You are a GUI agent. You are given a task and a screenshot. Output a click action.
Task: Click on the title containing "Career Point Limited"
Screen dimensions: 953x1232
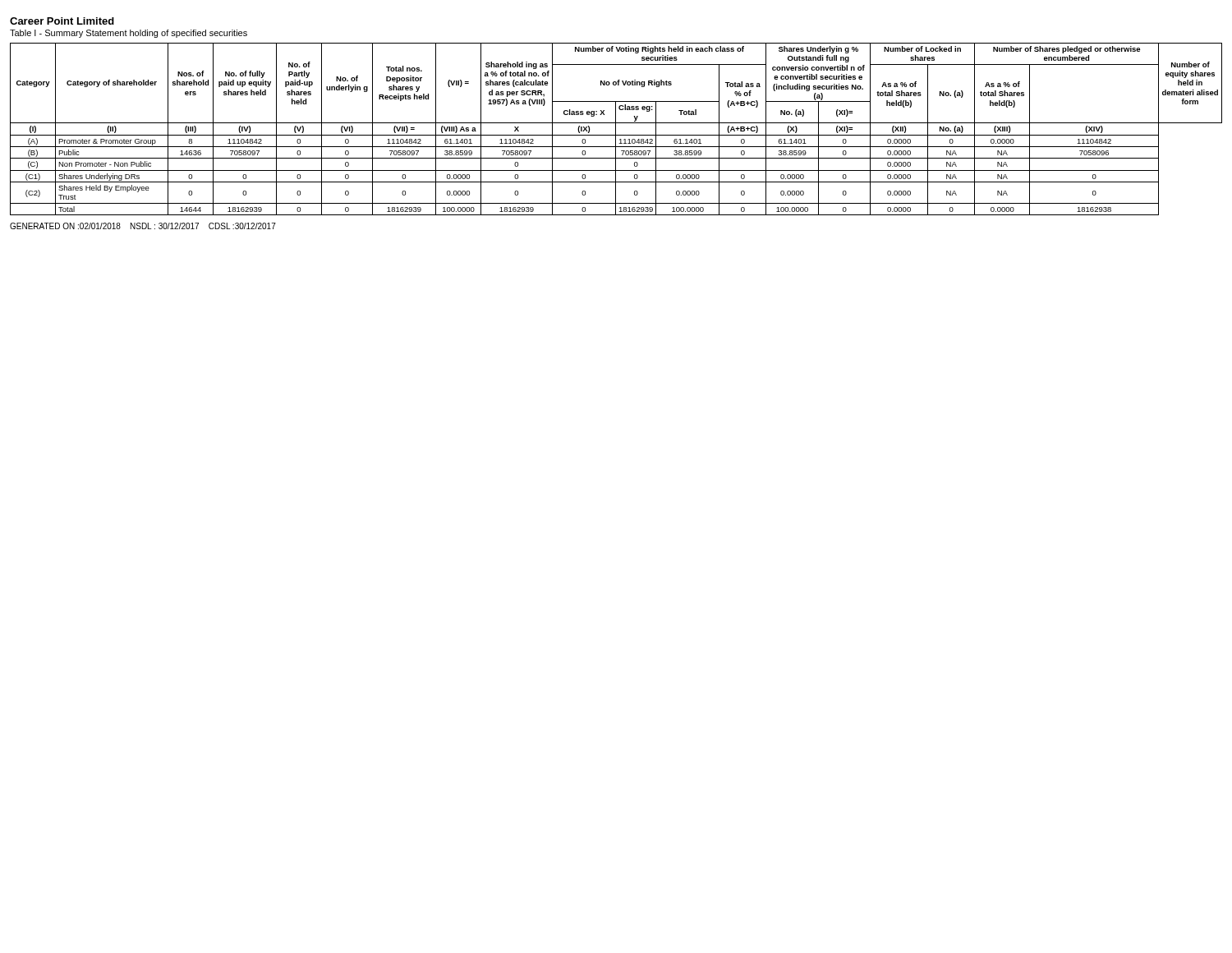(62, 21)
